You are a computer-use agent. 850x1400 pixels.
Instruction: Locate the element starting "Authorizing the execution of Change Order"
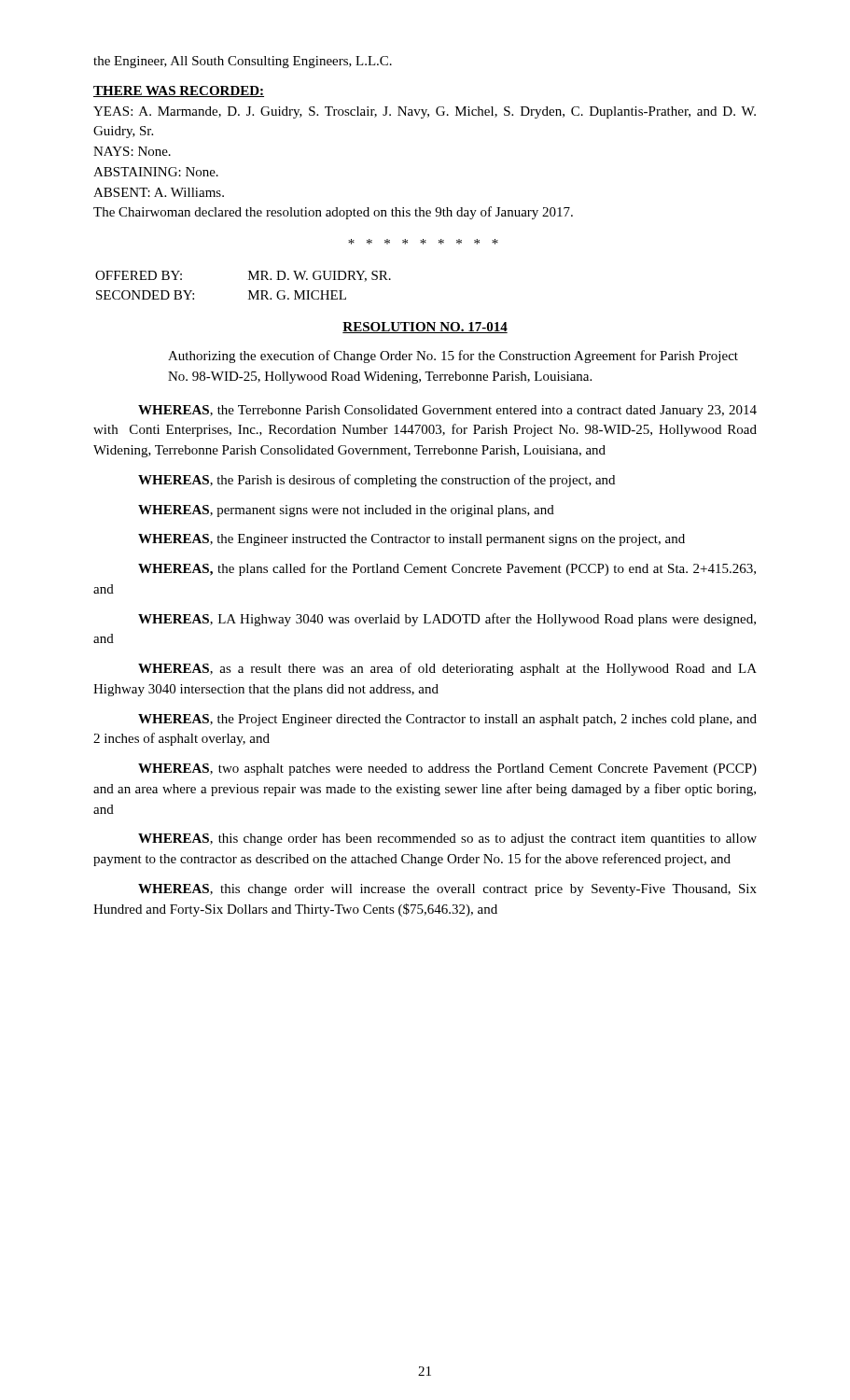click(x=453, y=366)
